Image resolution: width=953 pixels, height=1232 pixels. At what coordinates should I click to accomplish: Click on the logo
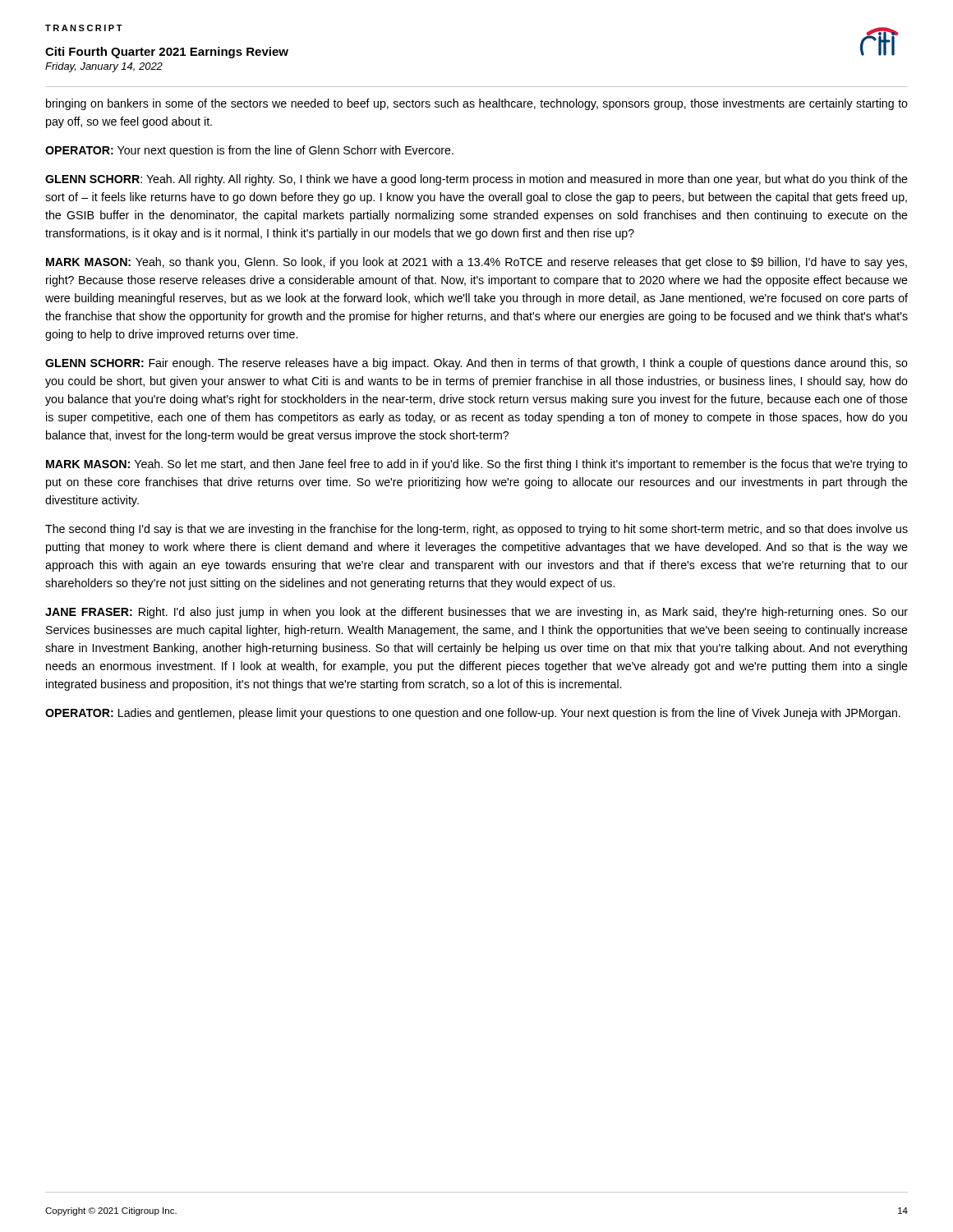coord(882,45)
